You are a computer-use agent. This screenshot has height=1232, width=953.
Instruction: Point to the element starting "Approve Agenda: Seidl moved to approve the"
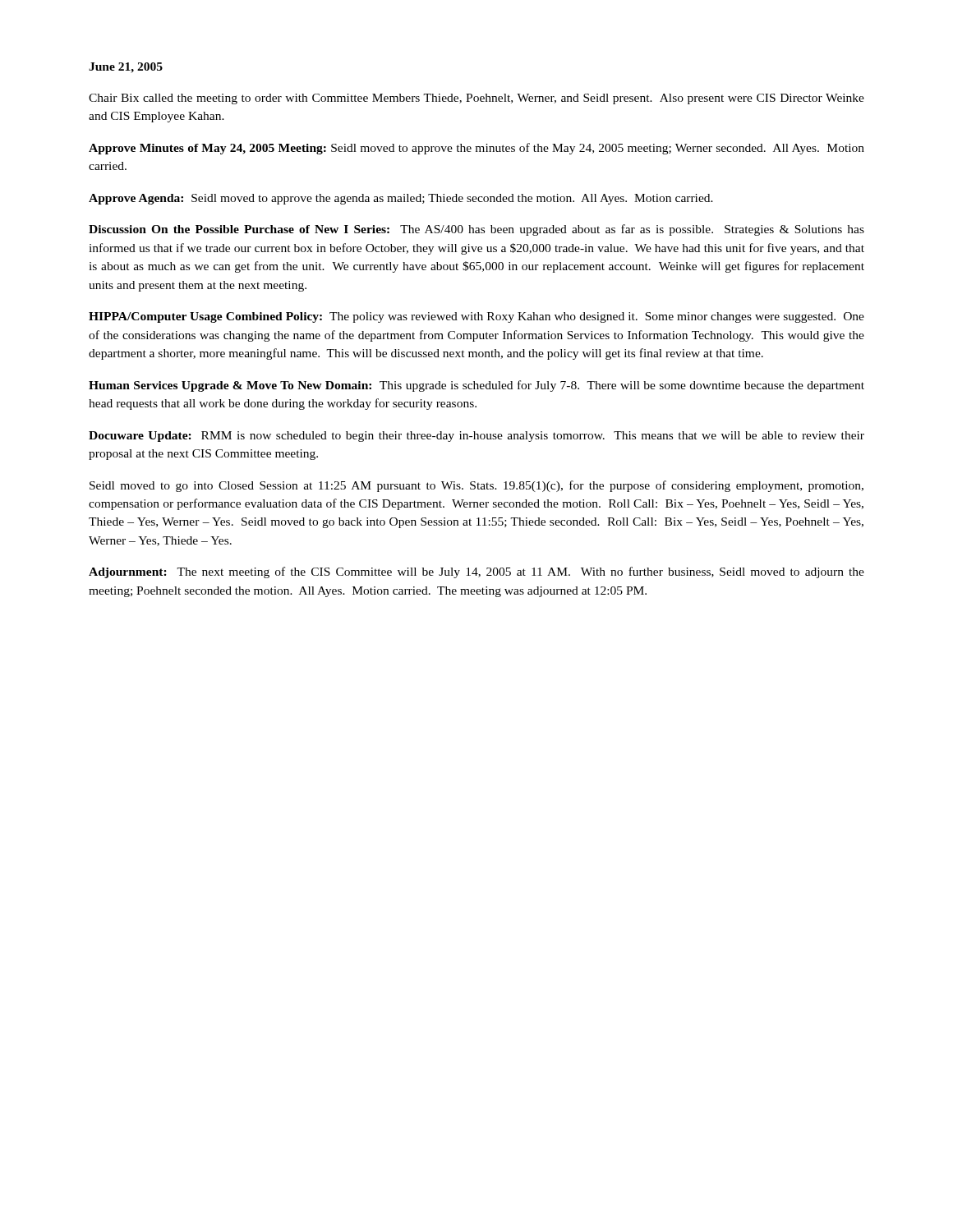pos(401,197)
